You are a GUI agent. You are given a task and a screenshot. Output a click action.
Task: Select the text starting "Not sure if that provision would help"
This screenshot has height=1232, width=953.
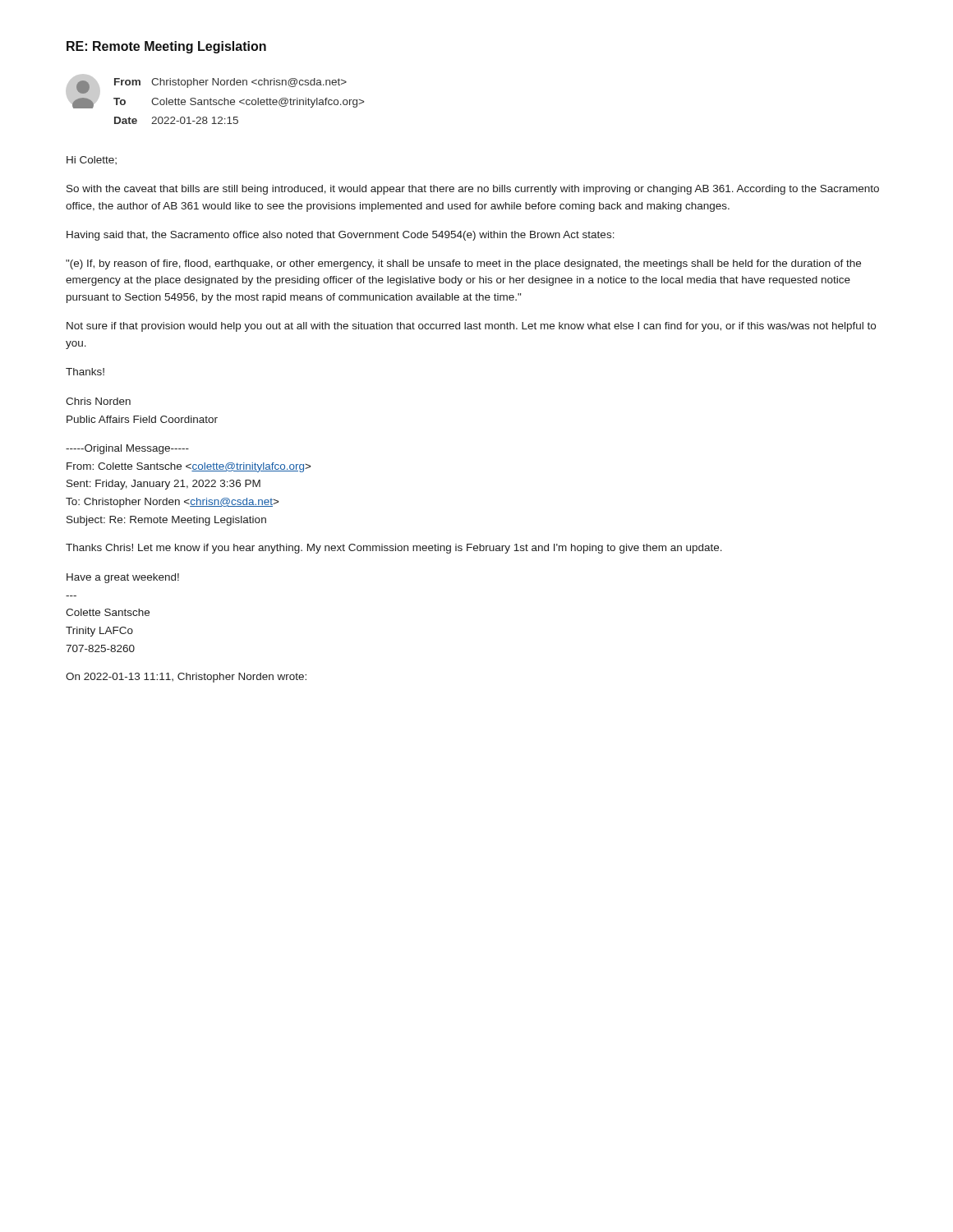[471, 335]
